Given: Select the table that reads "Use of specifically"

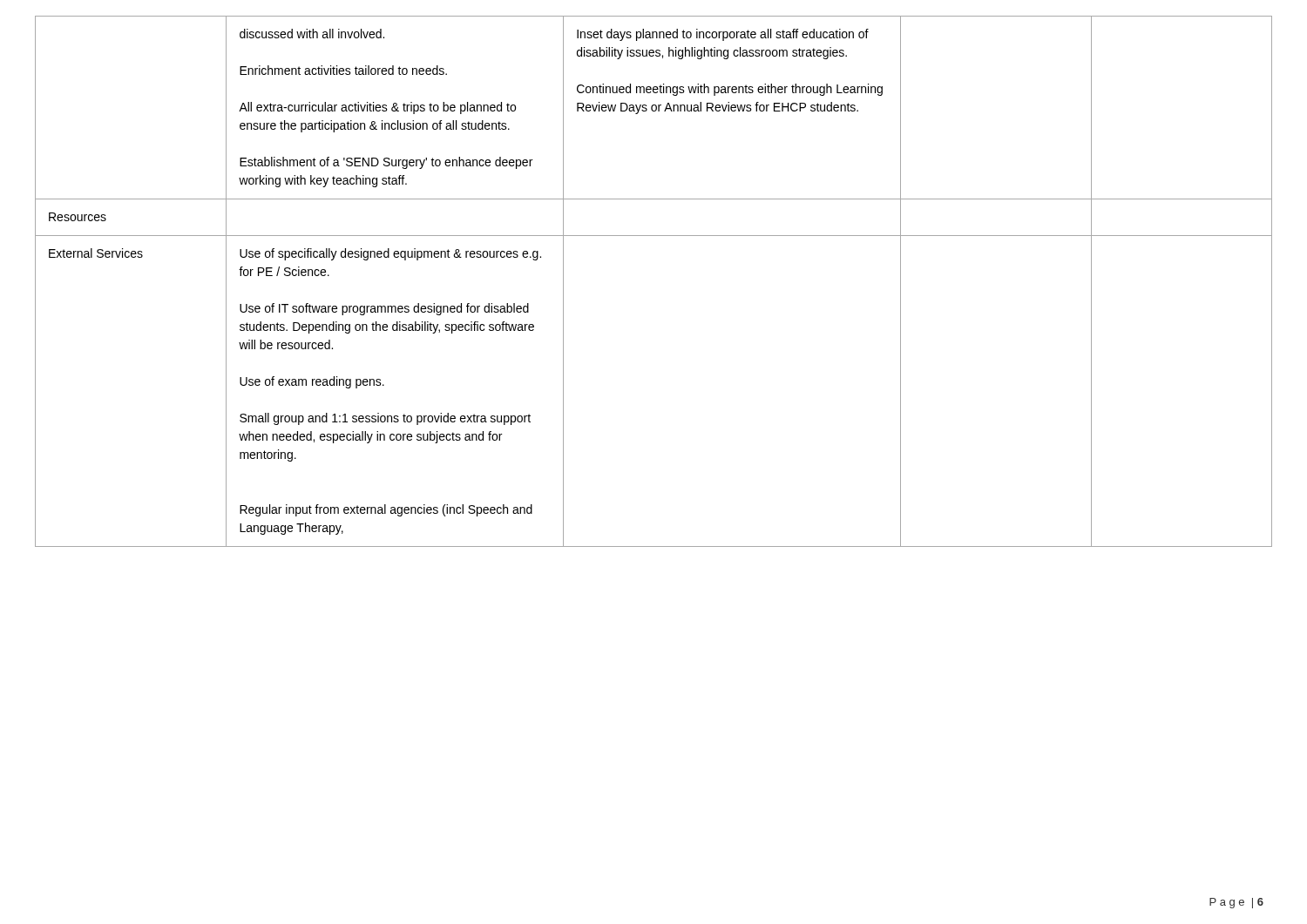Looking at the screenshot, I should tap(654, 281).
